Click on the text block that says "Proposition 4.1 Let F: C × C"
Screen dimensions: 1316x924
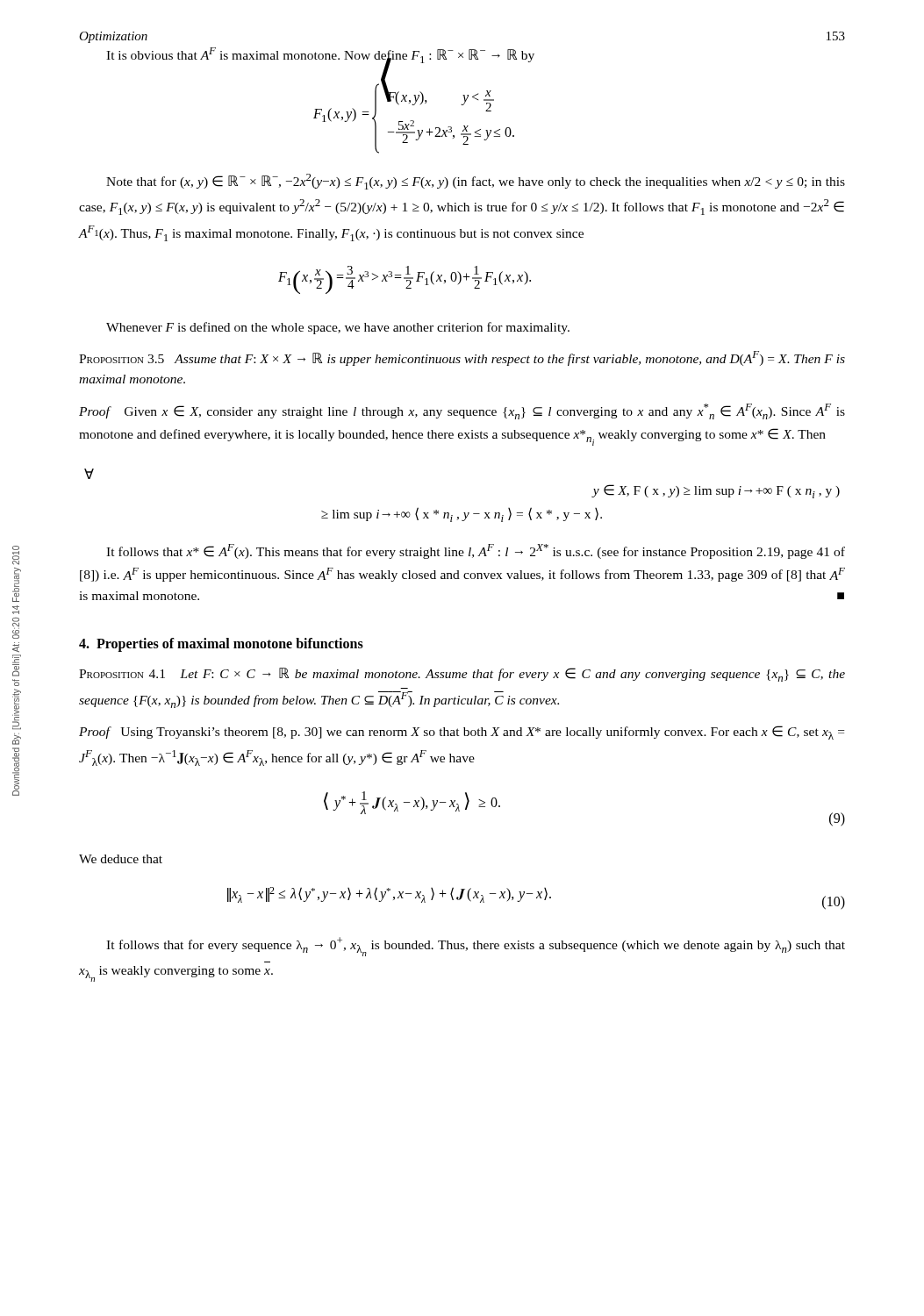[462, 688]
